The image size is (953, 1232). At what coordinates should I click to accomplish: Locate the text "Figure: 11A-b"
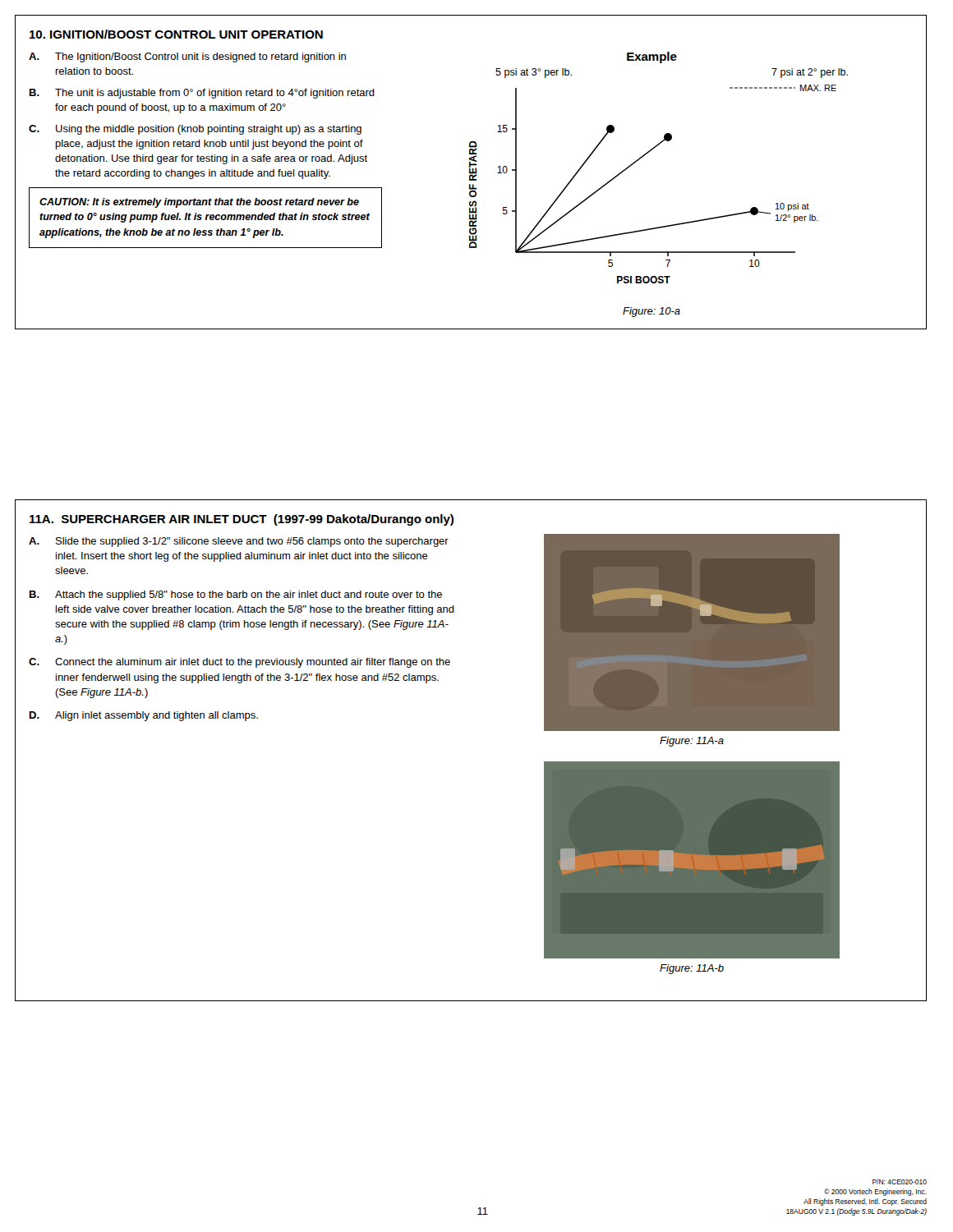pyautogui.click(x=692, y=968)
